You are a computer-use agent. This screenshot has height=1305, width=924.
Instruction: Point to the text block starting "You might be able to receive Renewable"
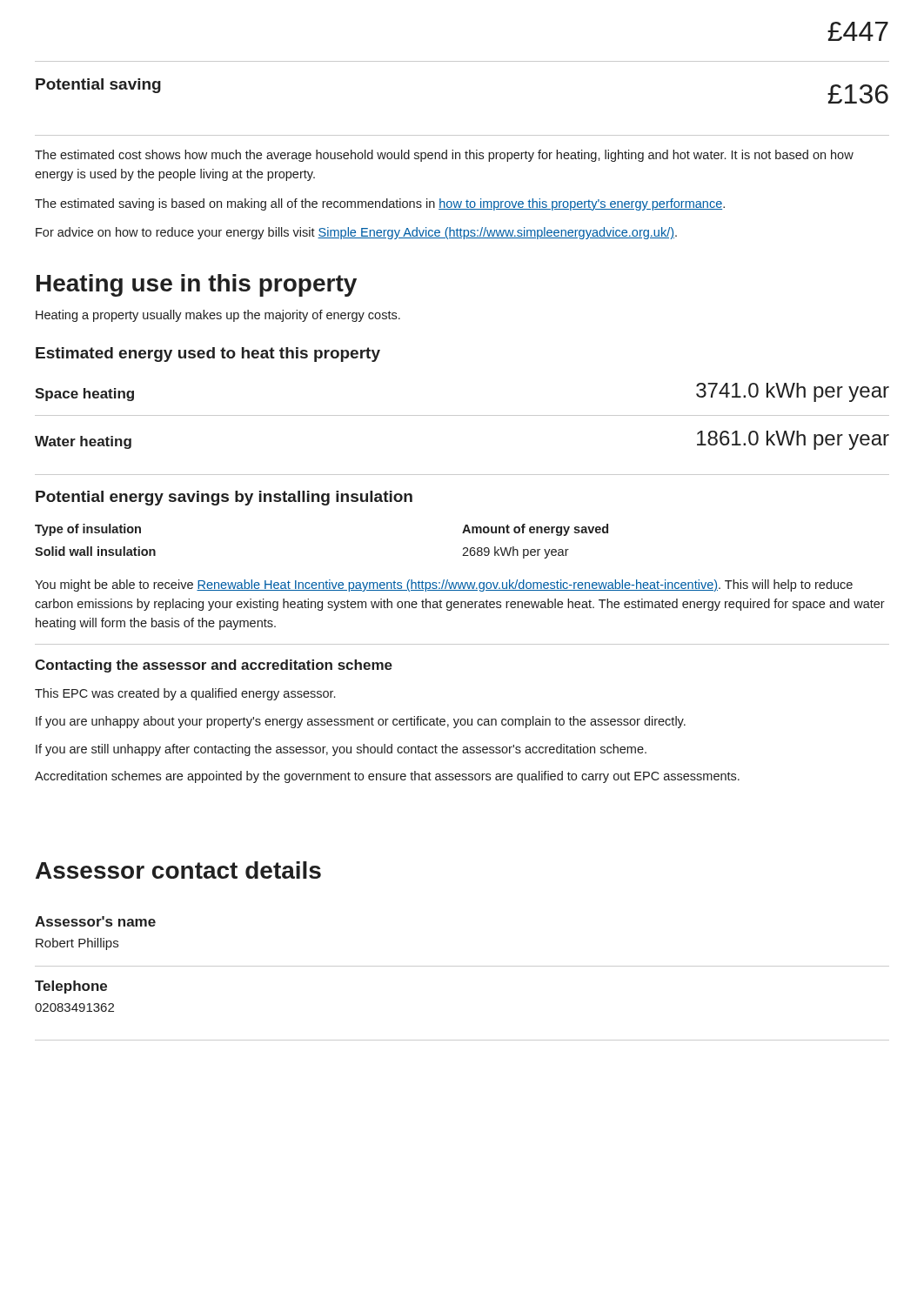pyautogui.click(x=460, y=604)
